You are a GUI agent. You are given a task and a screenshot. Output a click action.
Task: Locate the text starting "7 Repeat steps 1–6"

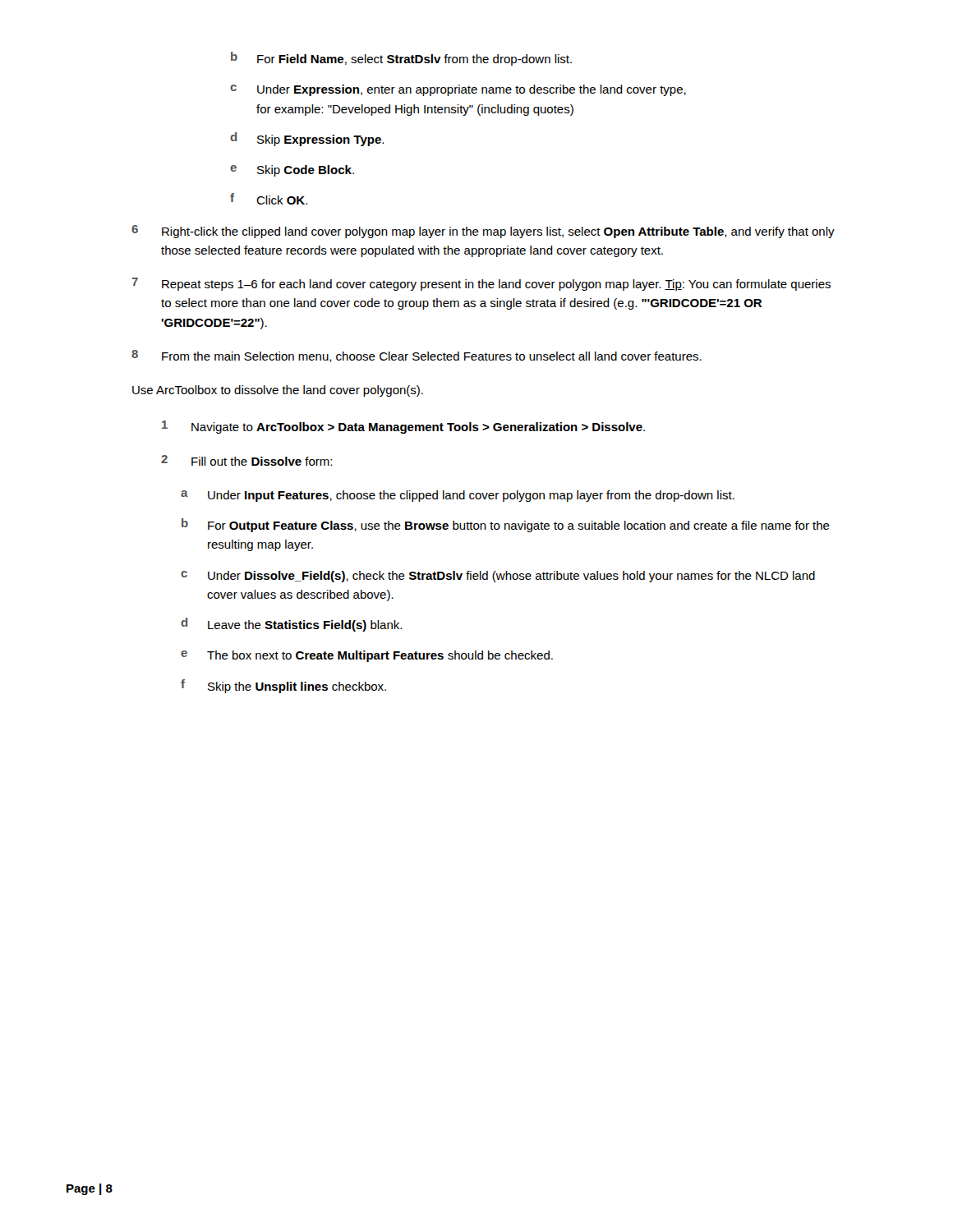[x=485, y=303]
